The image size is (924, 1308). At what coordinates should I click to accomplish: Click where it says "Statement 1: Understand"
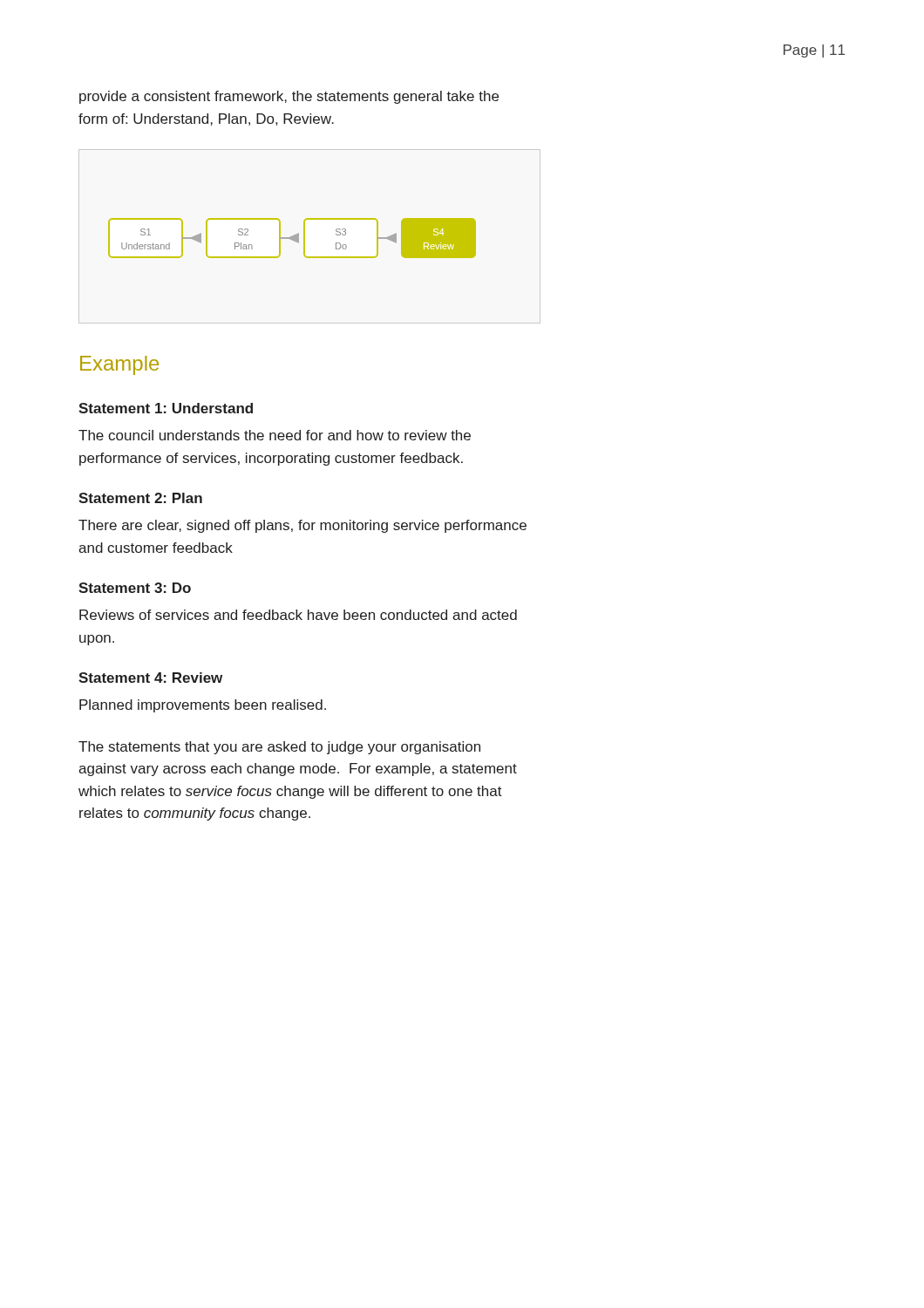[x=166, y=409]
